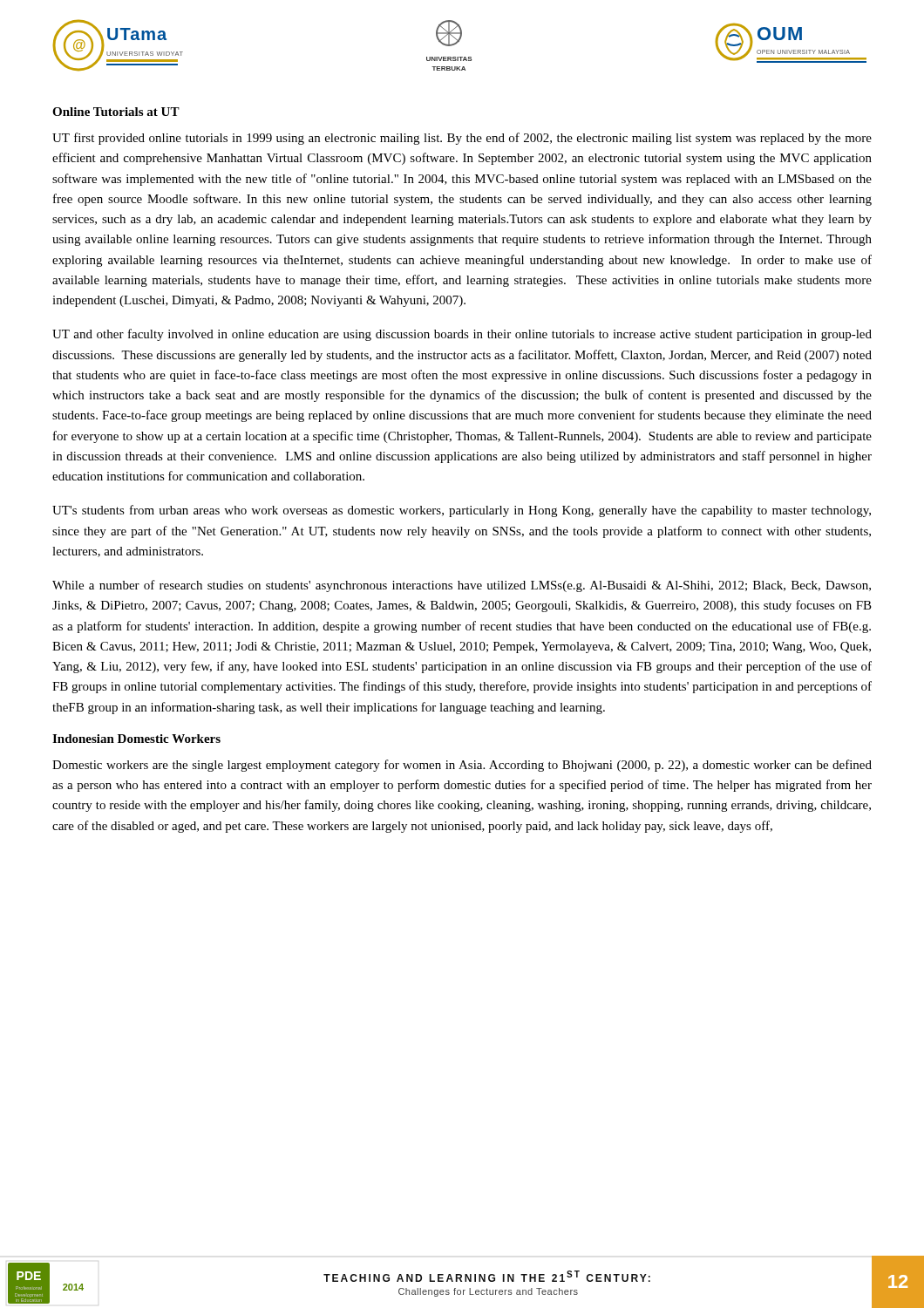
Task: Find the text block that reads "While a number of"
Action: 462,646
